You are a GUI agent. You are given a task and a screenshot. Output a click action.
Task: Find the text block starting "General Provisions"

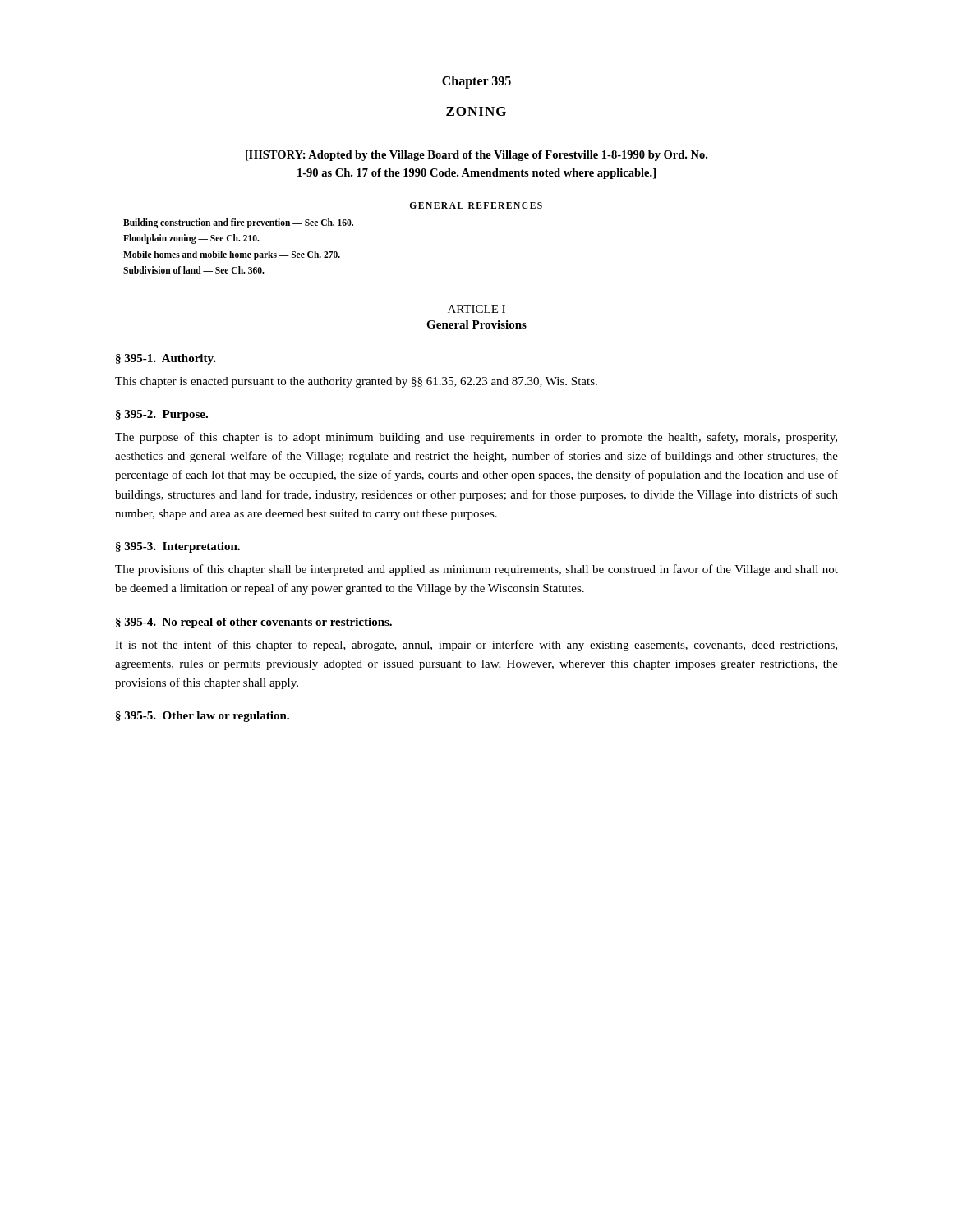point(476,324)
